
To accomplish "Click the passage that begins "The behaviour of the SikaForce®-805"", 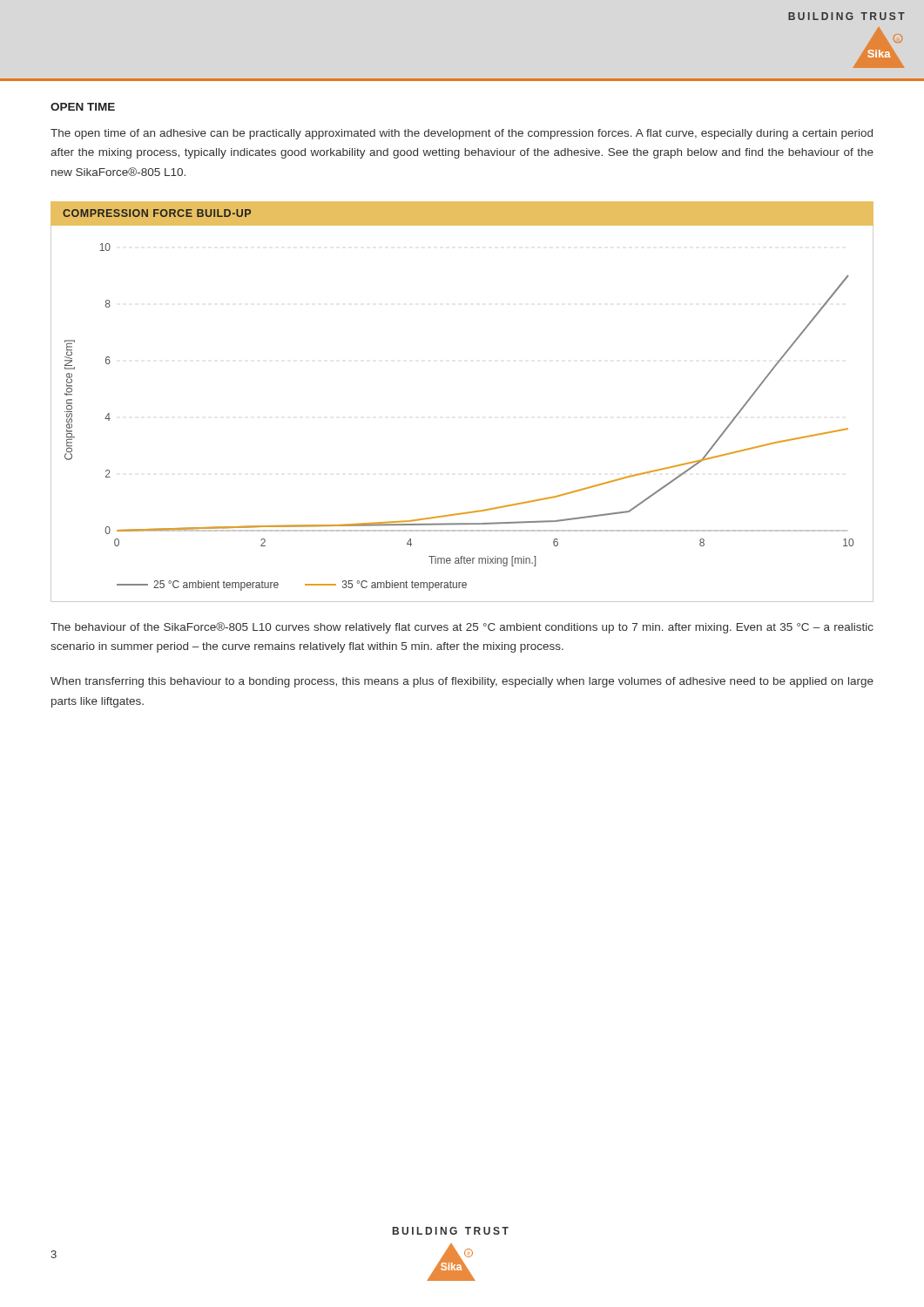I will 462,636.
